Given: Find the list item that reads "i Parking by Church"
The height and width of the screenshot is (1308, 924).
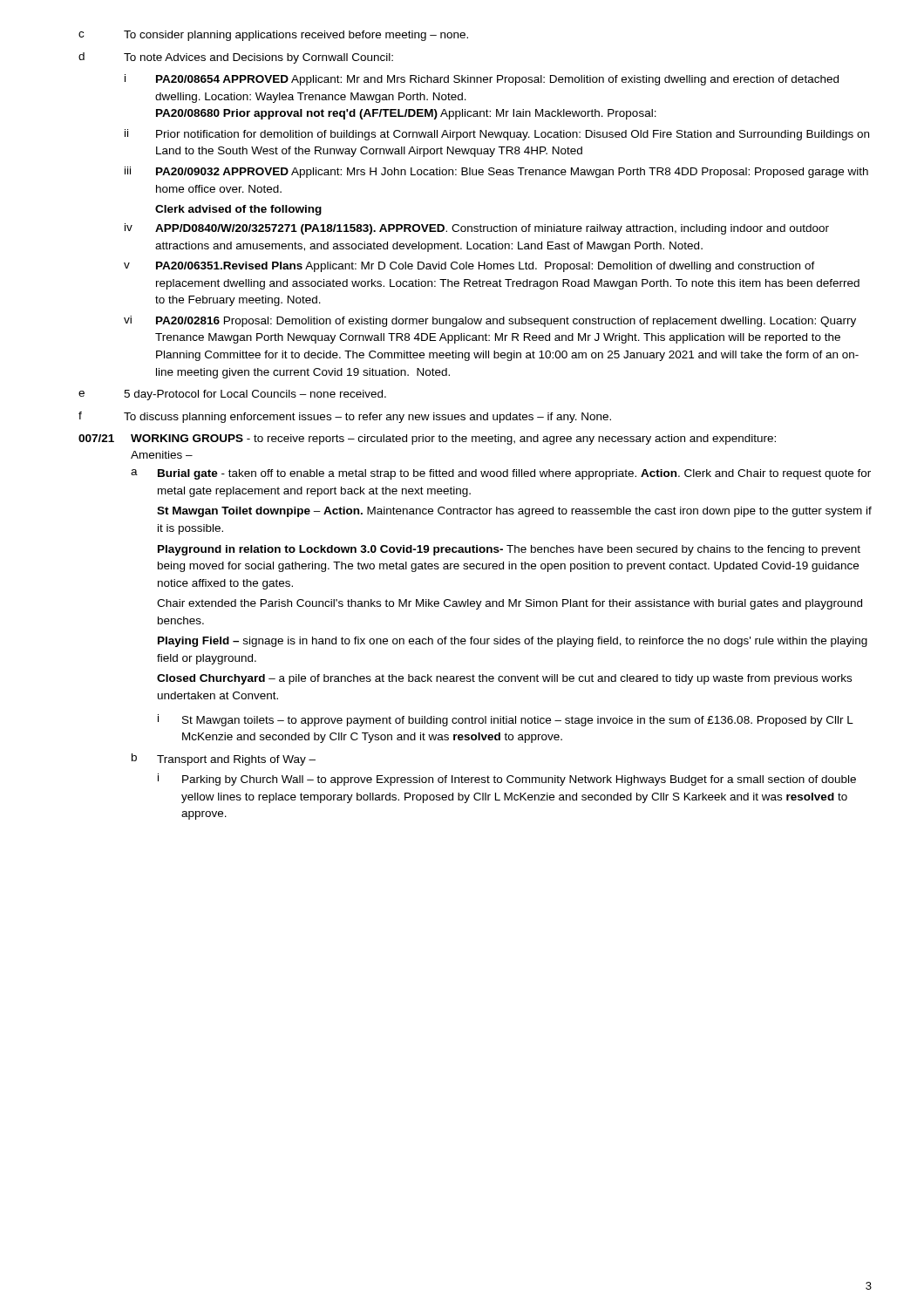Looking at the screenshot, I should 514,797.
